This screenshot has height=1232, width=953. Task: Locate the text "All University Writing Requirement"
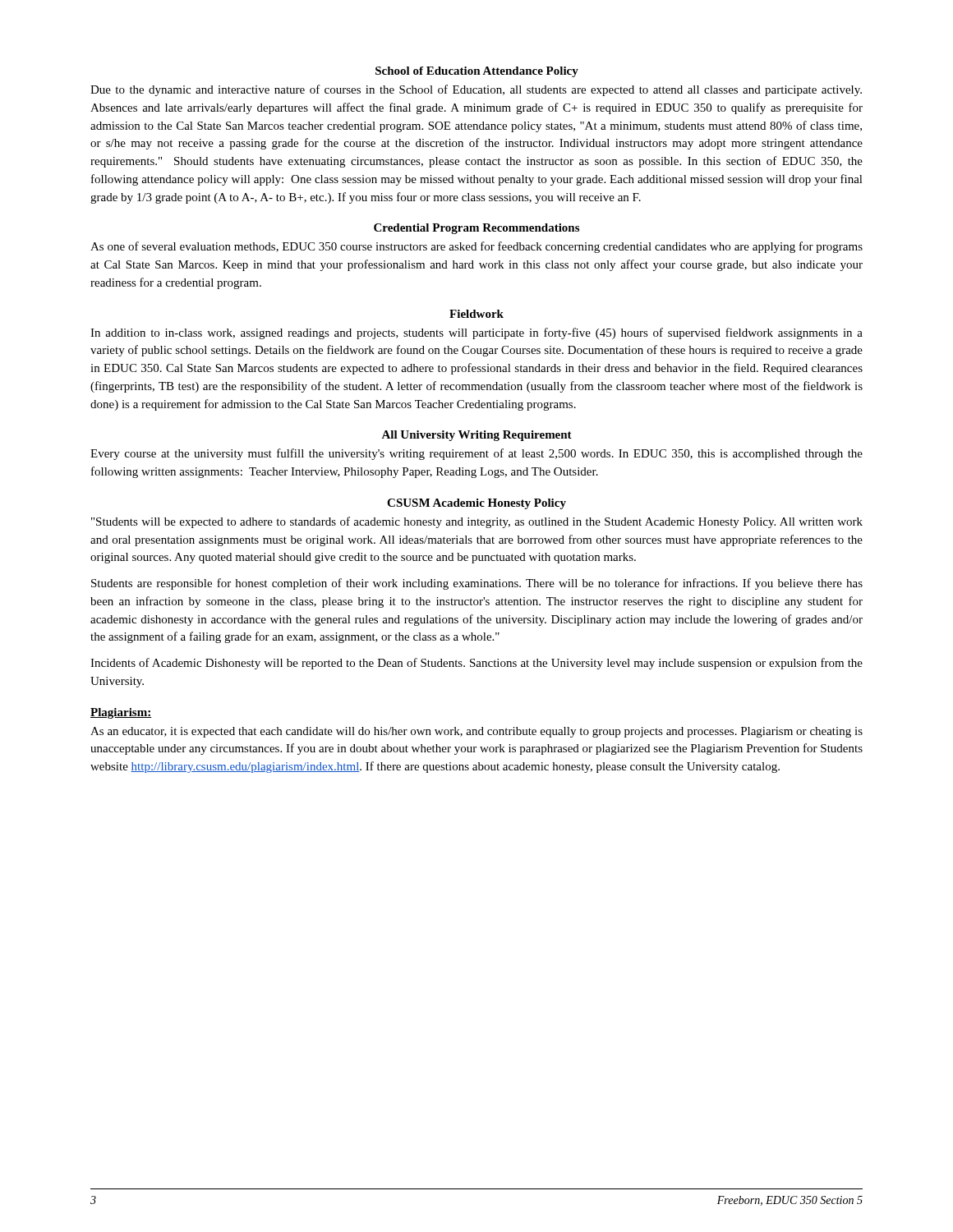tap(476, 435)
